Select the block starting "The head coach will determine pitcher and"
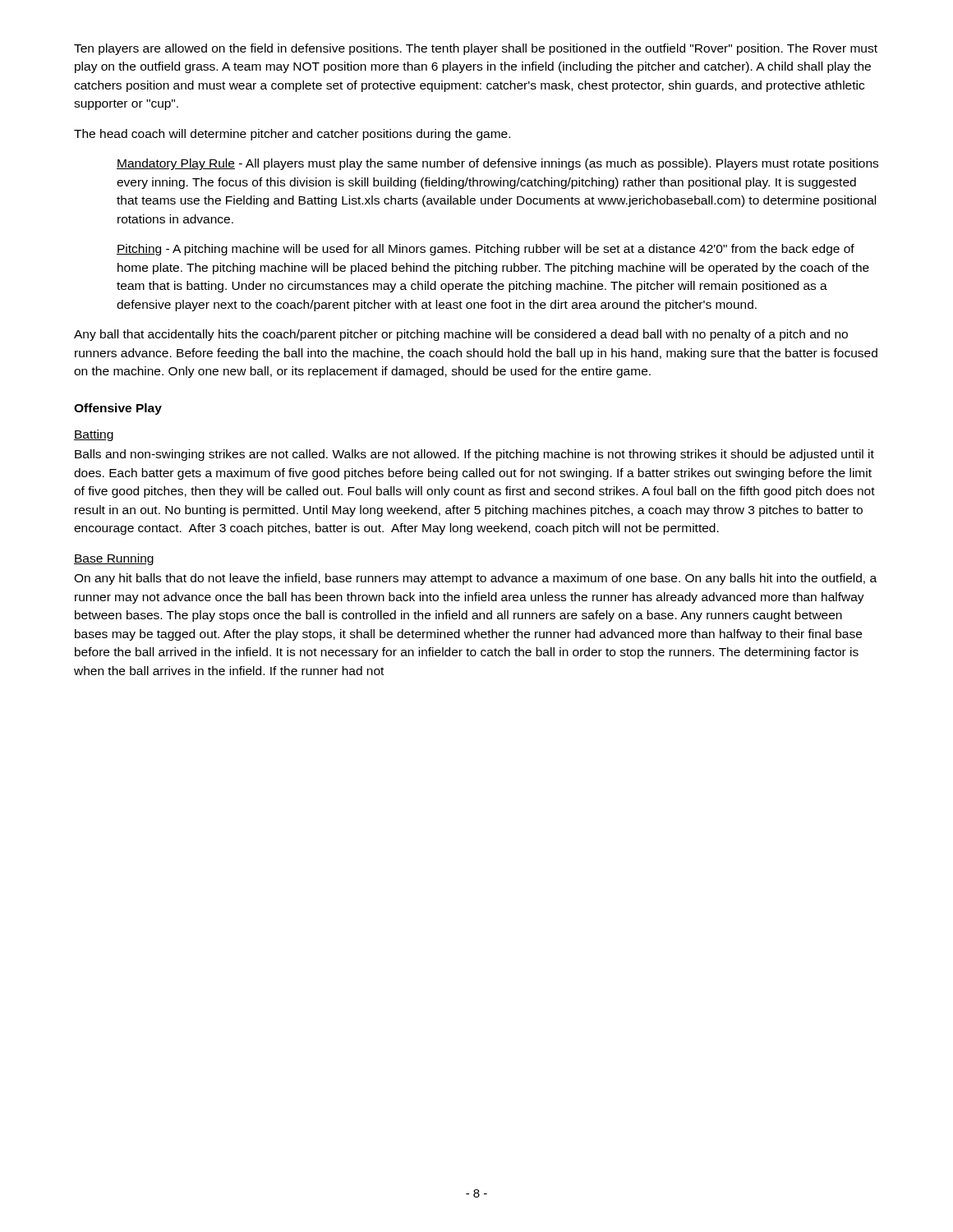This screenshot has height=1232, width=953. [x=293, y=133]
